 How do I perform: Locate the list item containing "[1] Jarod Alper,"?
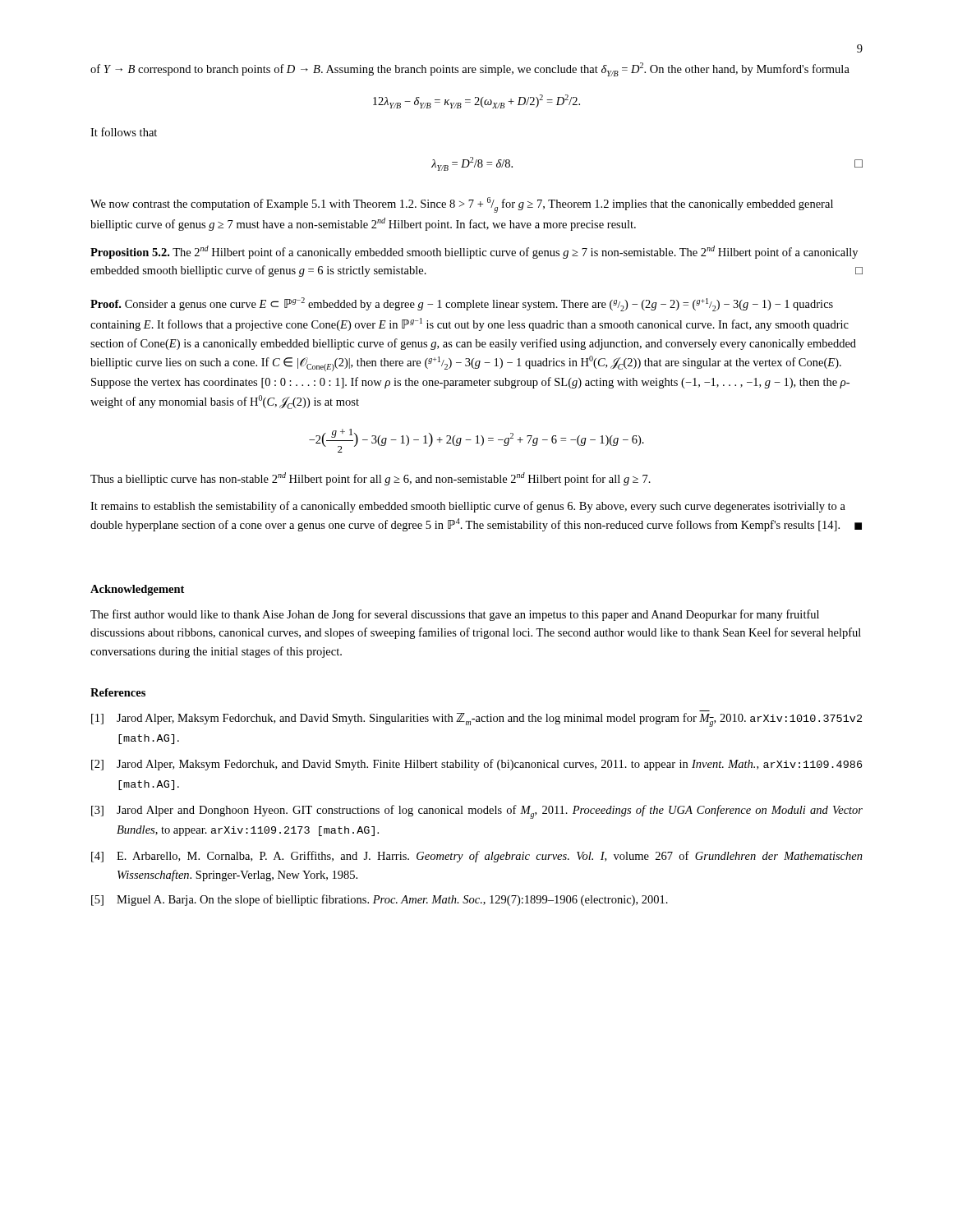pos(476,728)
